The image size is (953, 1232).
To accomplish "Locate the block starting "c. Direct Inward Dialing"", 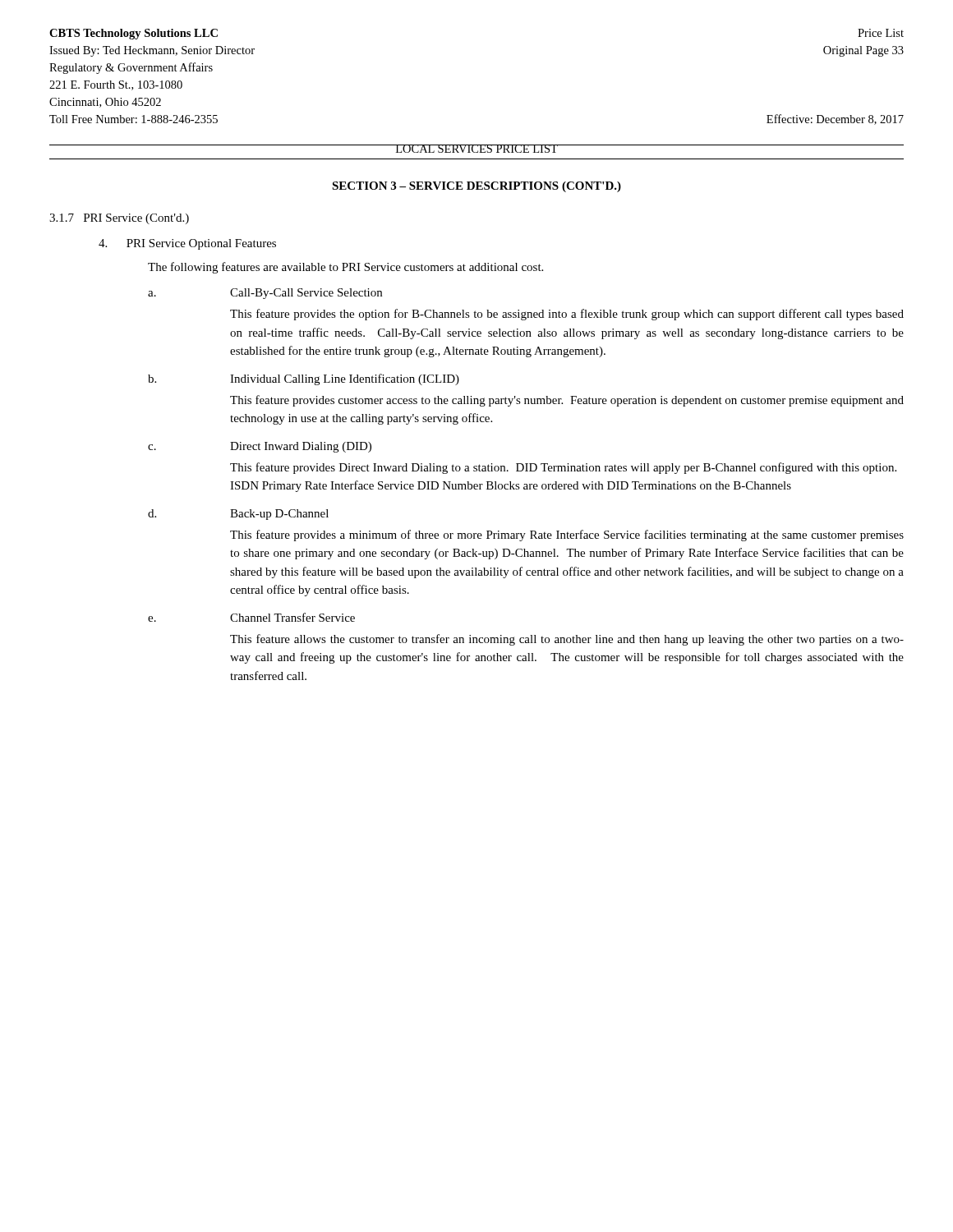I will (x=260, y=446).
